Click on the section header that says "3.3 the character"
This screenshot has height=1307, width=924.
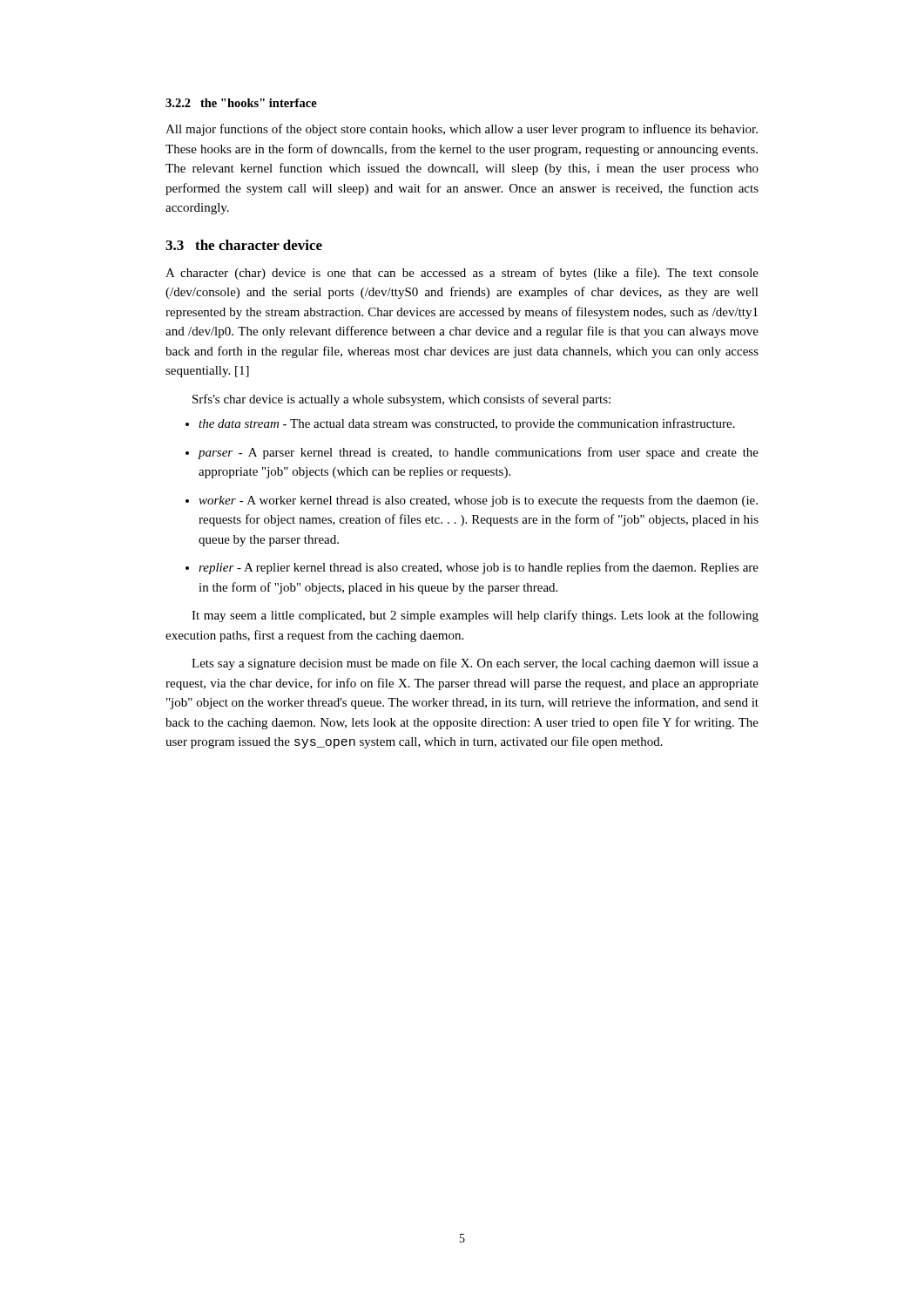244,245
